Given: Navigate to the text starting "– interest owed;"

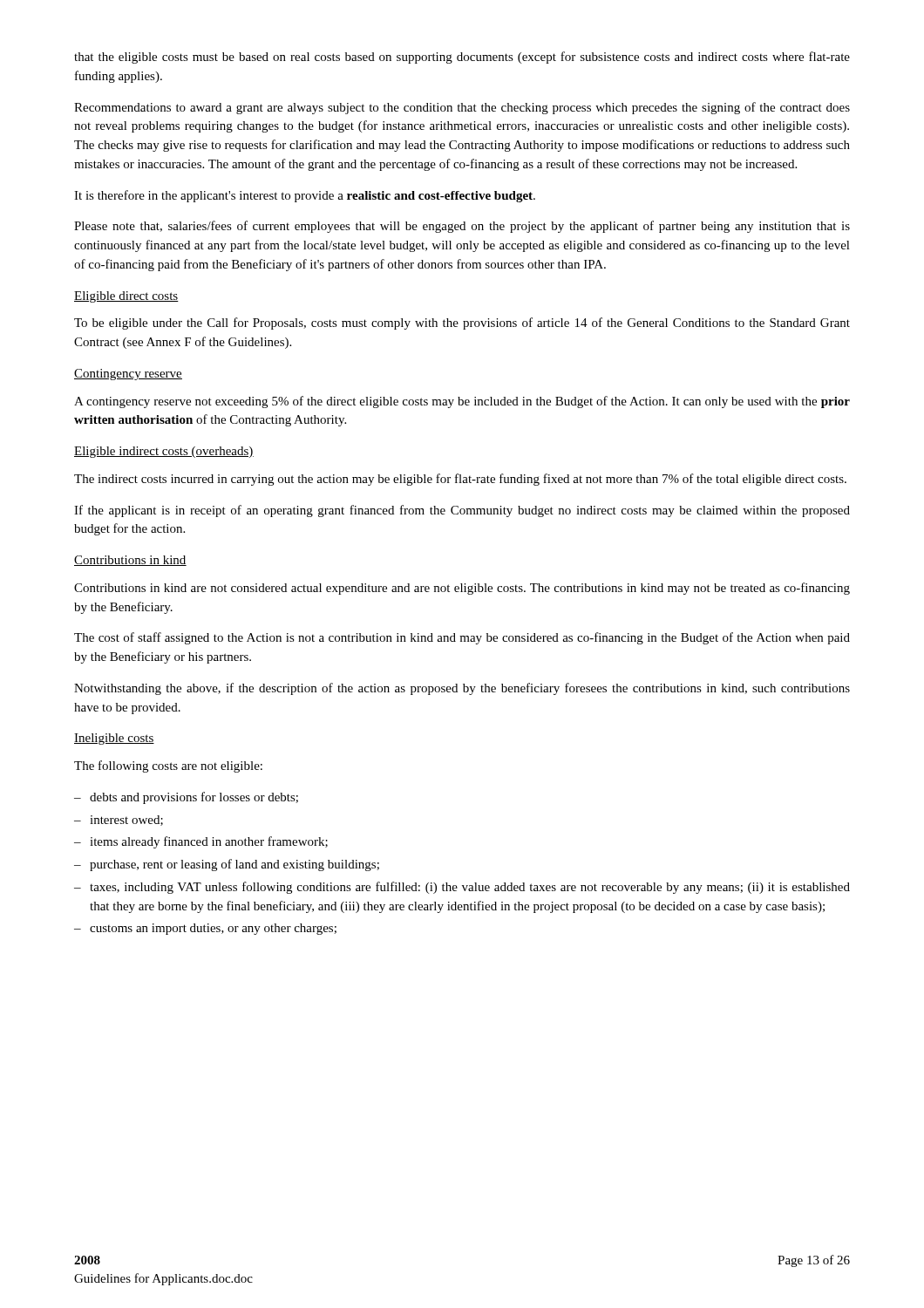Looking at the screenshot, I should [119, 821].
